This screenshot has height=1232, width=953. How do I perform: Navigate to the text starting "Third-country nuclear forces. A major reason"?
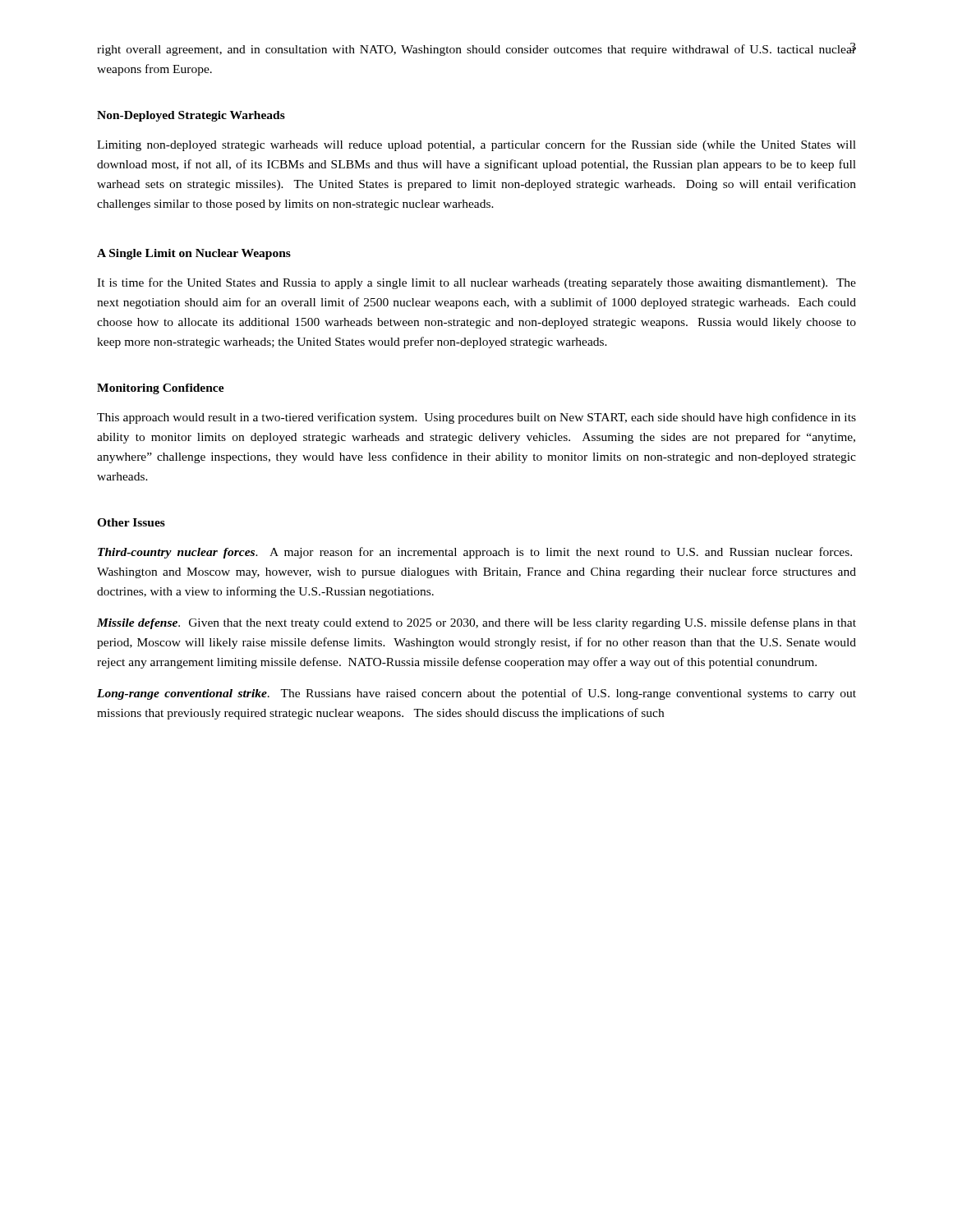click(476, 572)
